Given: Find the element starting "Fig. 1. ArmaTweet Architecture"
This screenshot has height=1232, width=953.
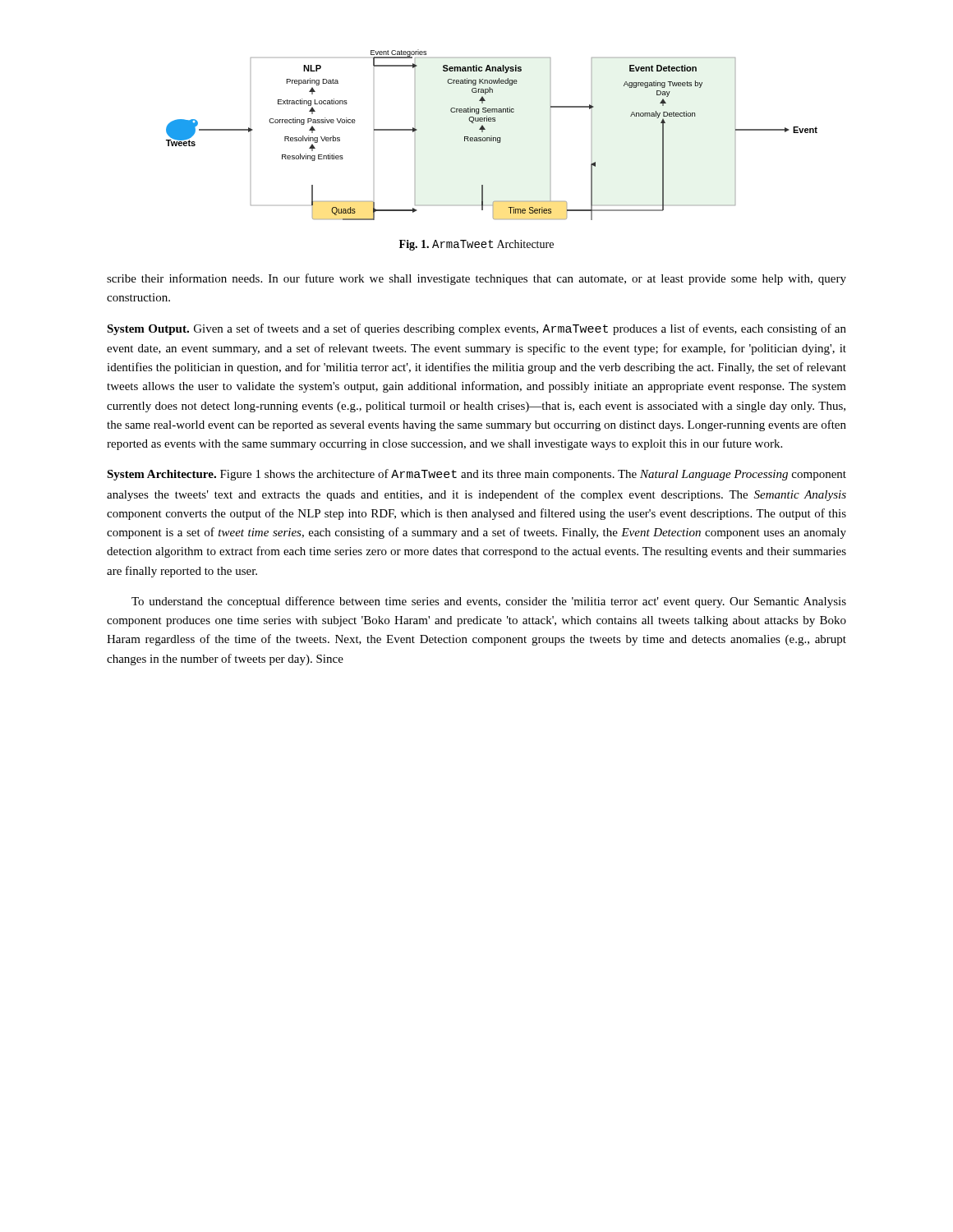Looking at the screenshot, I should 476,245.
